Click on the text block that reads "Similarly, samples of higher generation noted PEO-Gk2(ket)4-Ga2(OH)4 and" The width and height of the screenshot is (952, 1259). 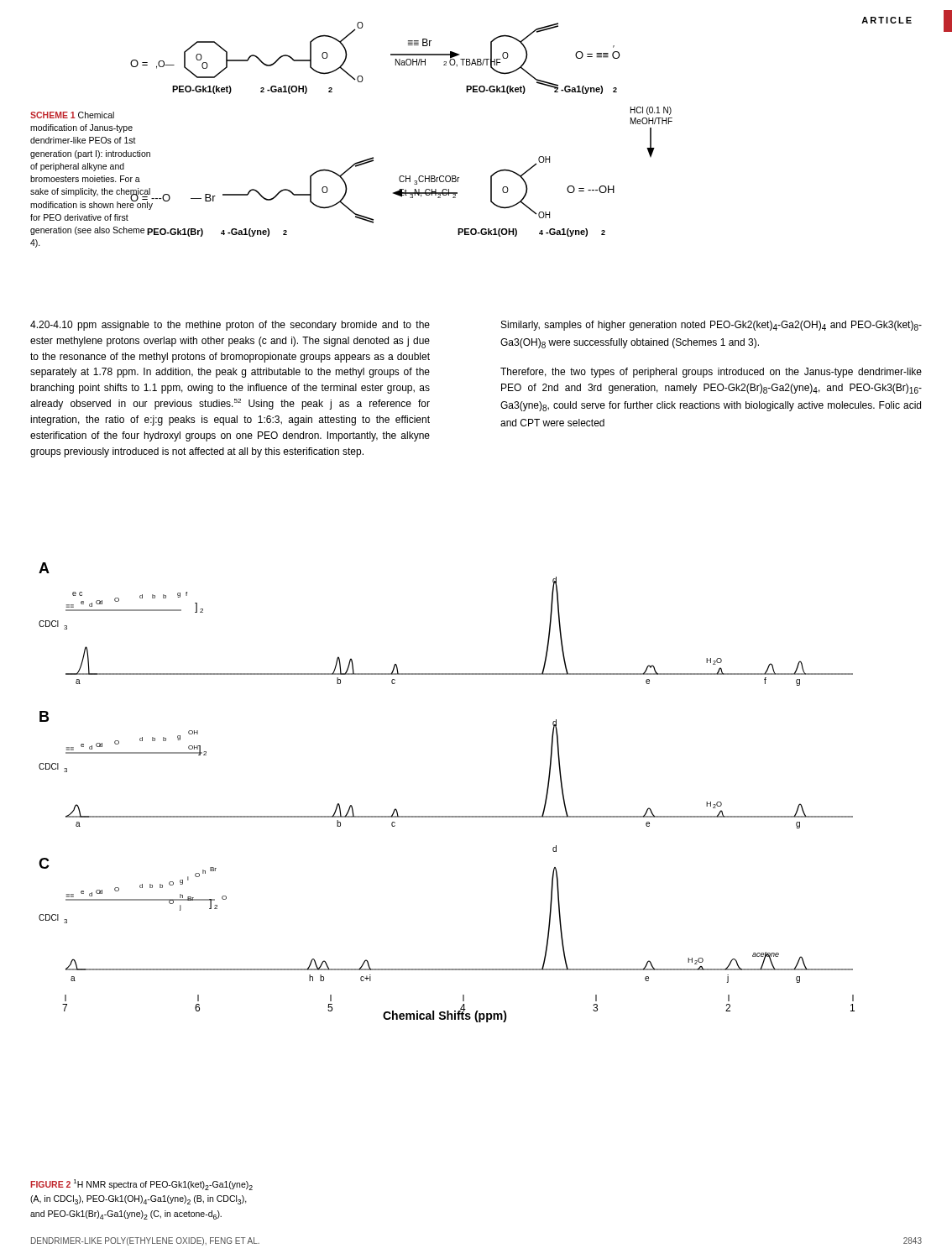pyautogui.click(x=711, y=374)
